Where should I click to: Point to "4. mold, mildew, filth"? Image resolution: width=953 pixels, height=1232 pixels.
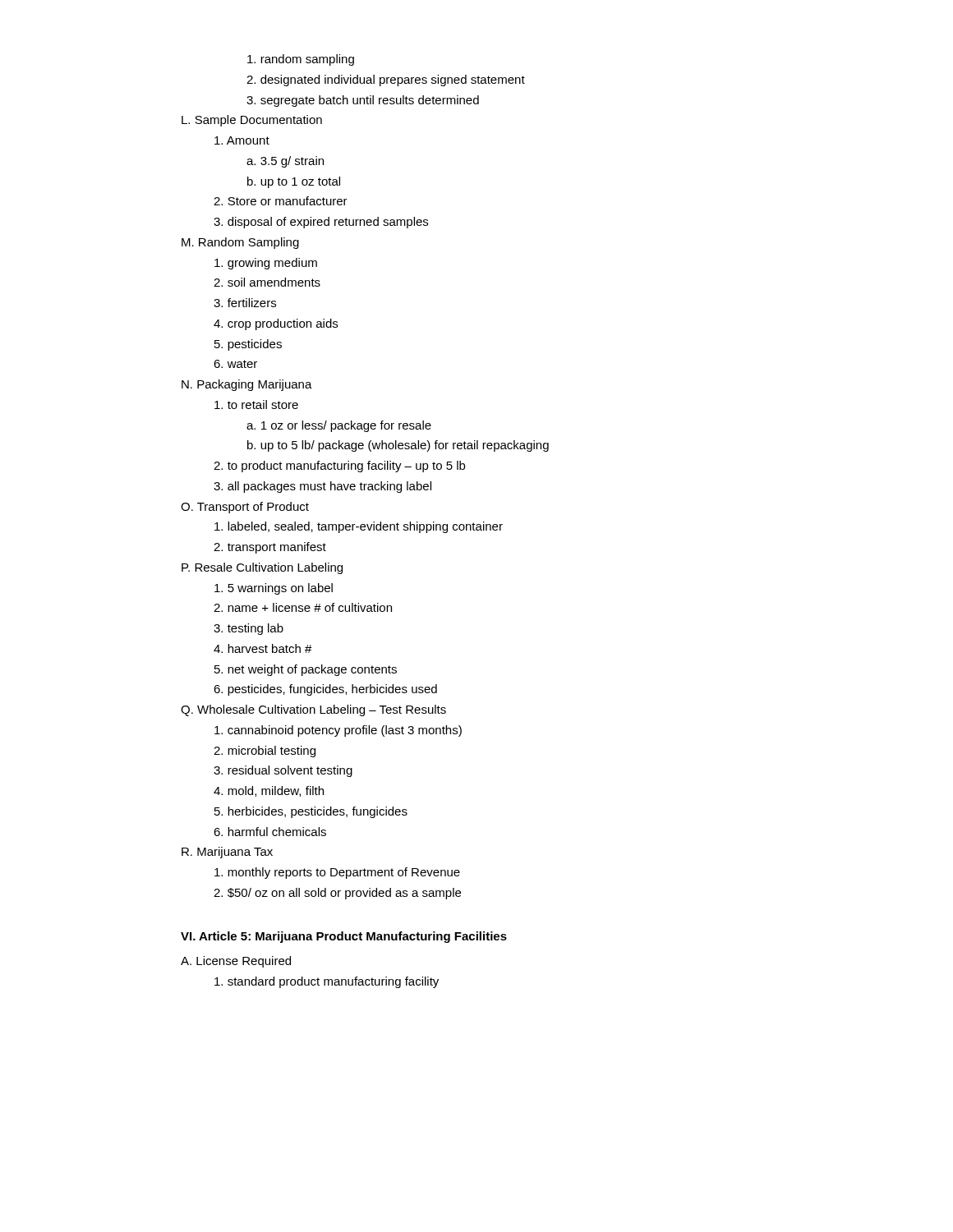[269, 791]
